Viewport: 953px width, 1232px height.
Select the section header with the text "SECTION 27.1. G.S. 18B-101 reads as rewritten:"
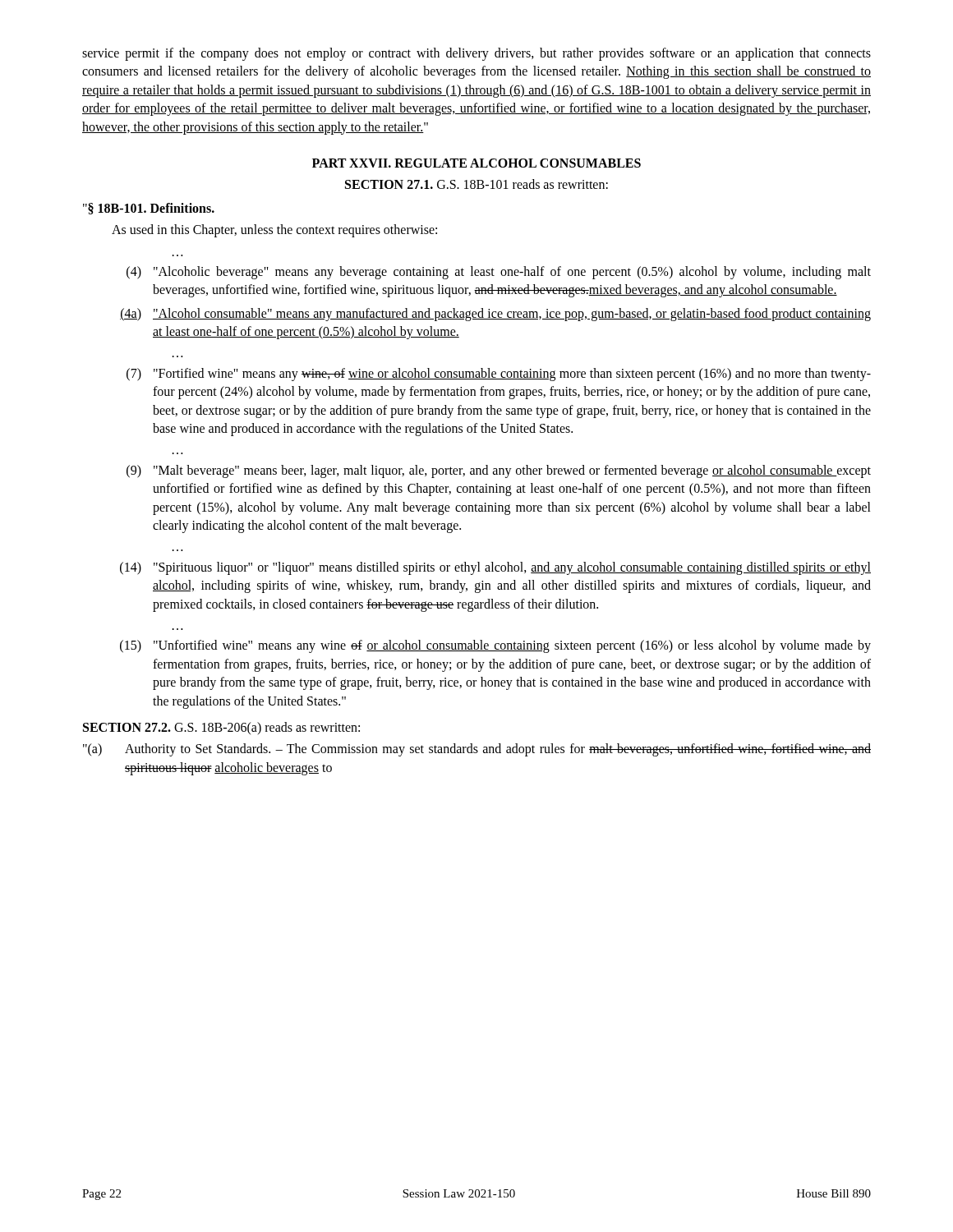coord(476,185)
